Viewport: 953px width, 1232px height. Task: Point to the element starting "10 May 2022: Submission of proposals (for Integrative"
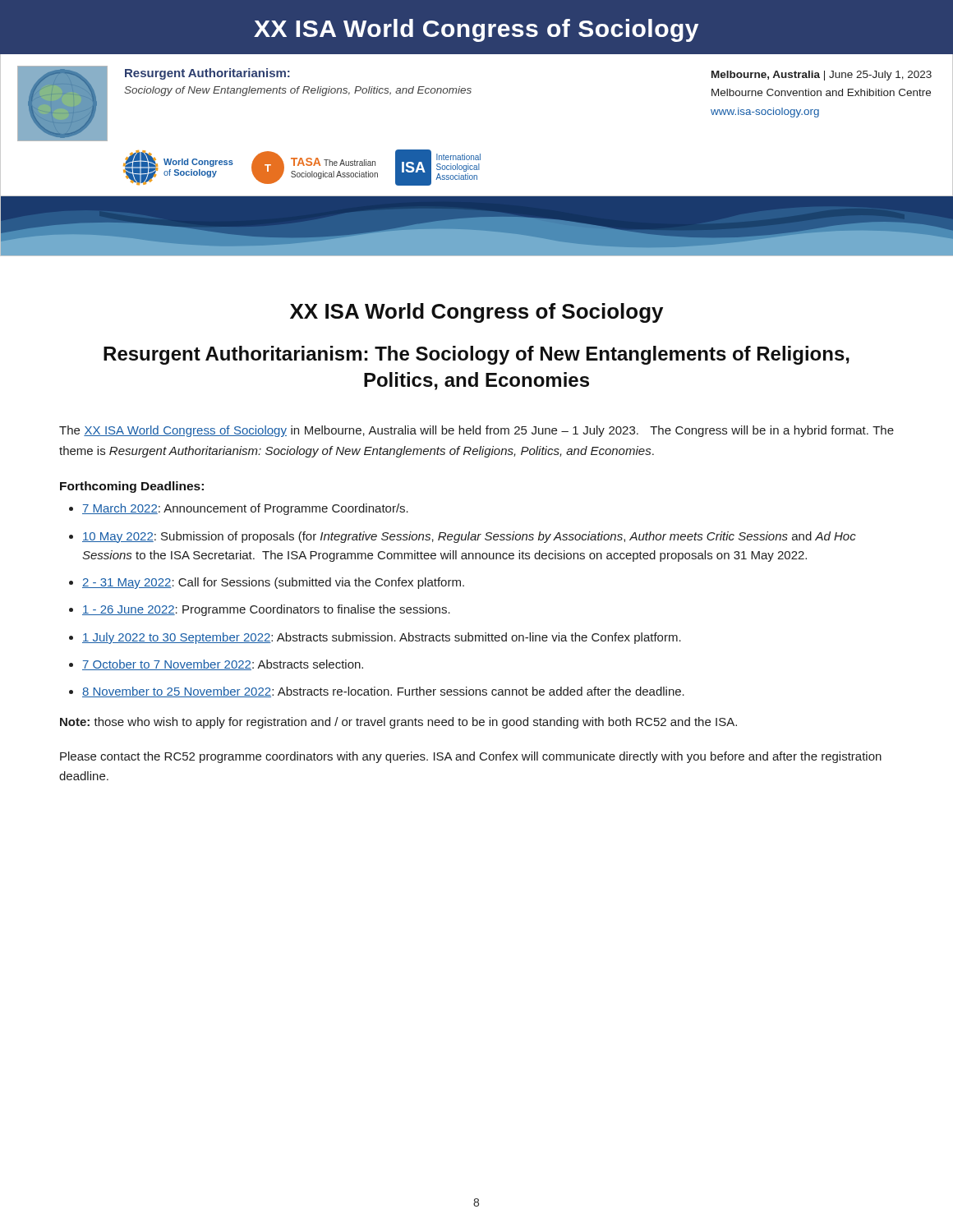(469, 545)
